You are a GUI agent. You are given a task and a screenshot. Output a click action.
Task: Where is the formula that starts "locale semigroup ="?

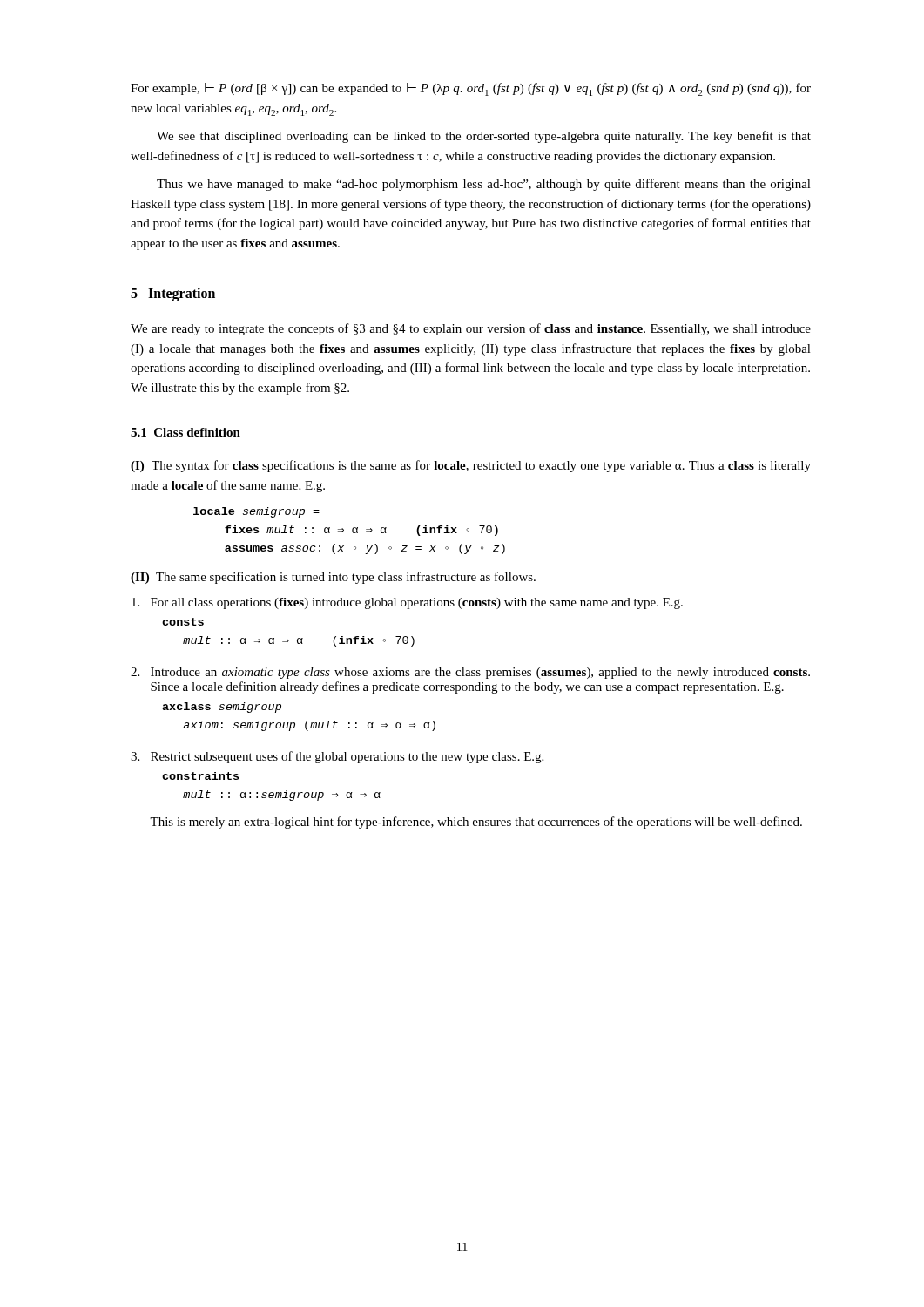(502, 531)
